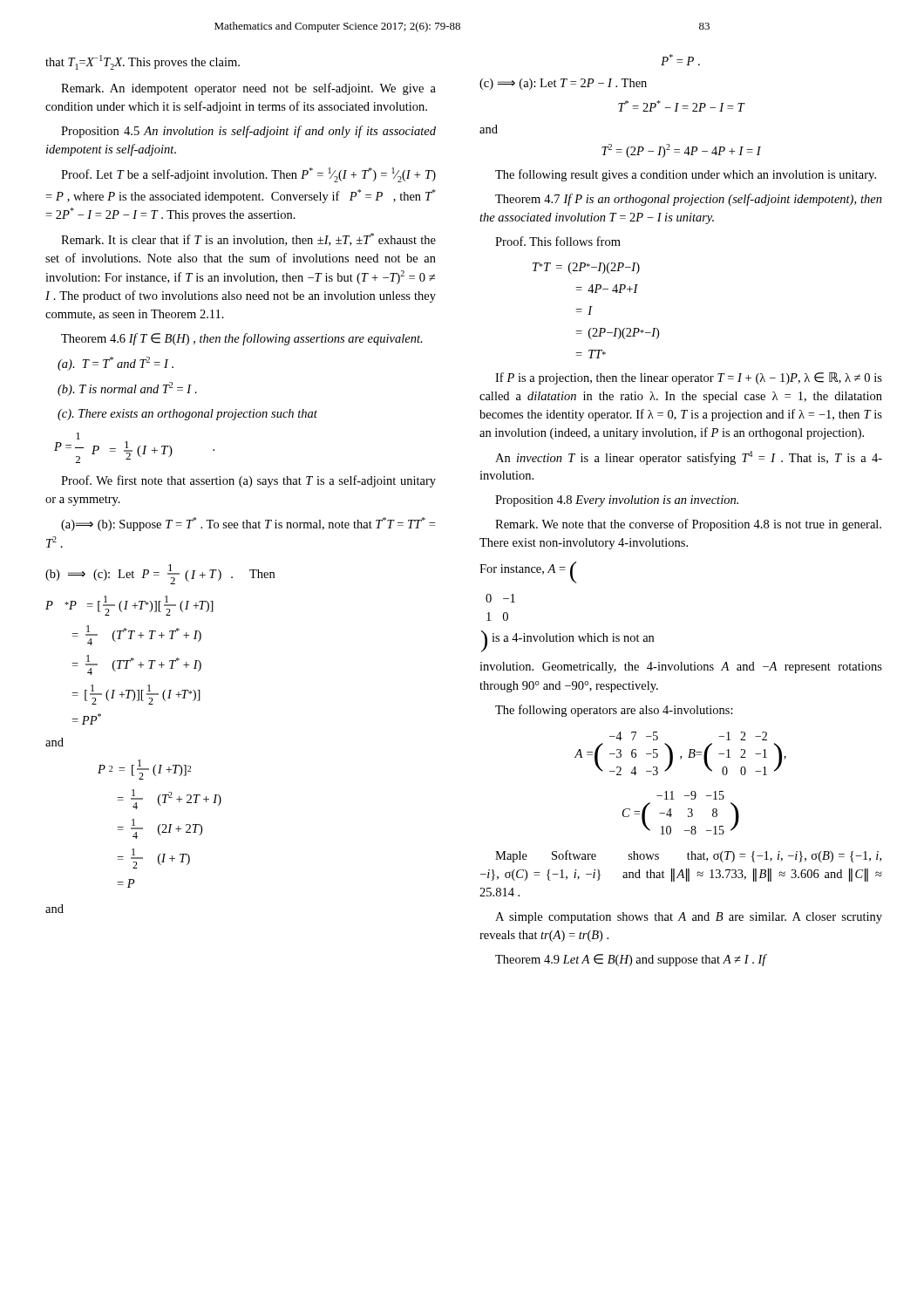Click the formula that begins "T2 = (2P"
Viewport: 924px width, 1308px height.
681,150
